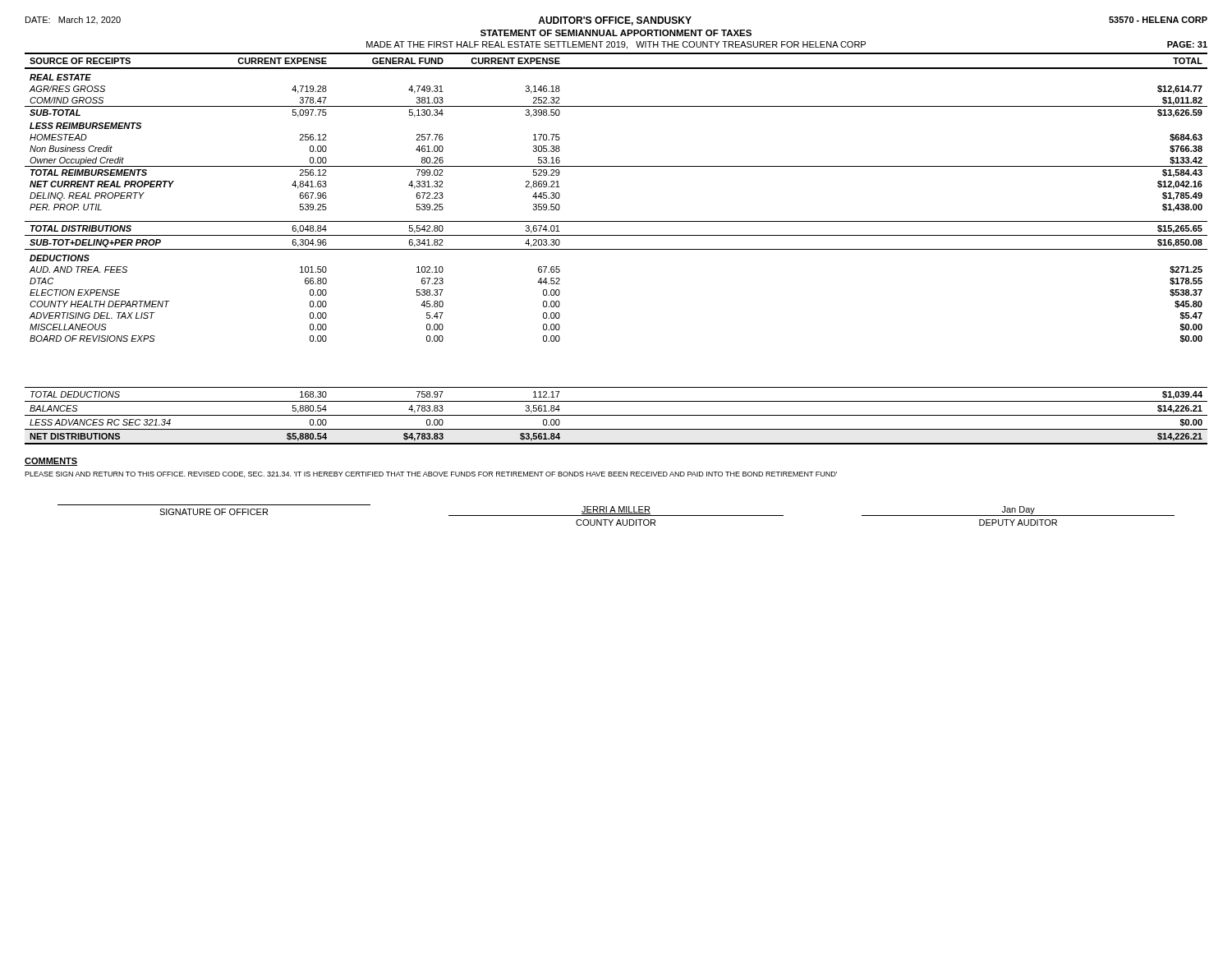Locate the table with the text "LESS REIMBURSEMENTS"
Viewport: 1232px width, 953px height.
pyautogui.click(x=616, y=249)
